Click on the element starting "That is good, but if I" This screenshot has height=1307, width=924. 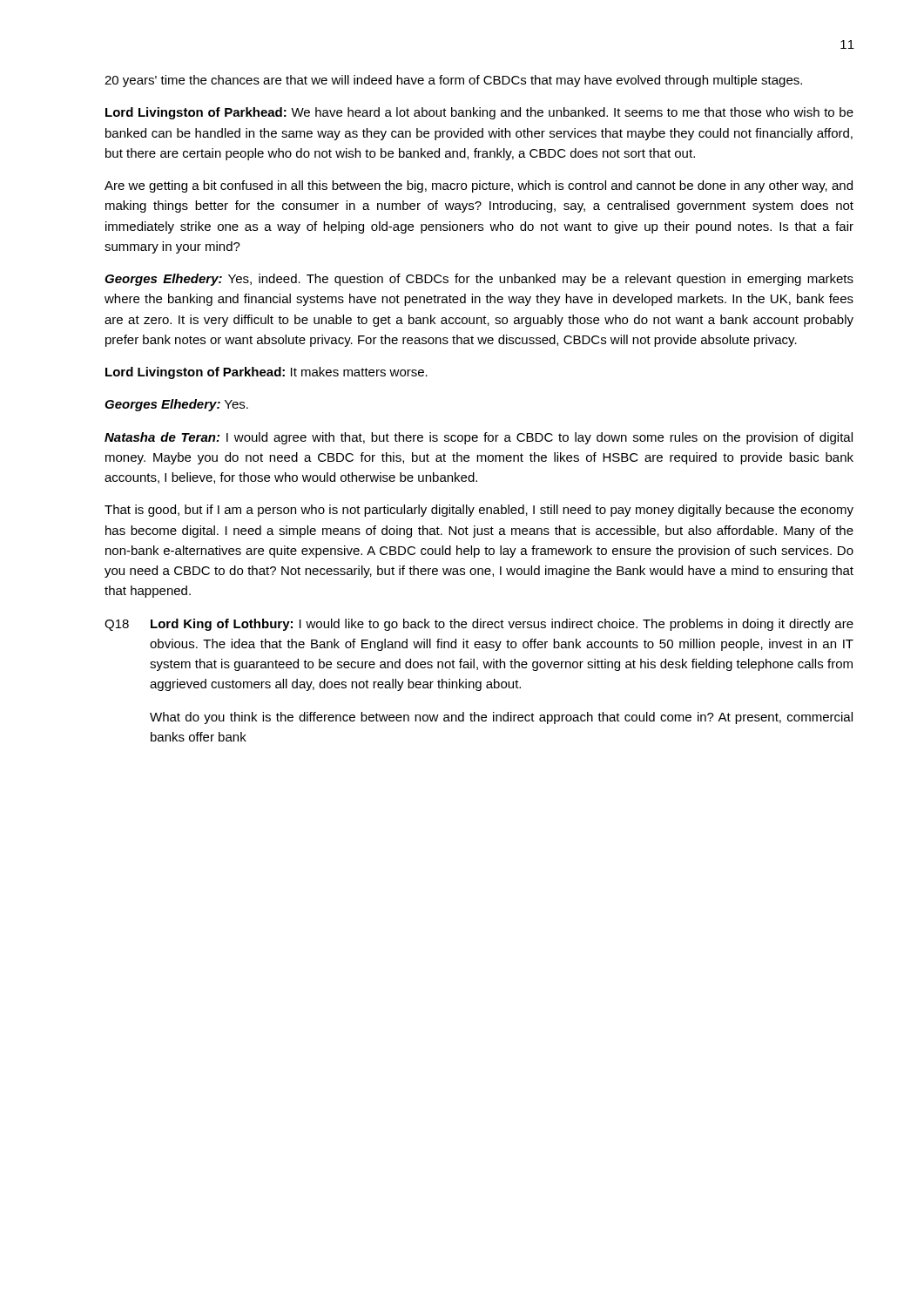pos(479,550)
